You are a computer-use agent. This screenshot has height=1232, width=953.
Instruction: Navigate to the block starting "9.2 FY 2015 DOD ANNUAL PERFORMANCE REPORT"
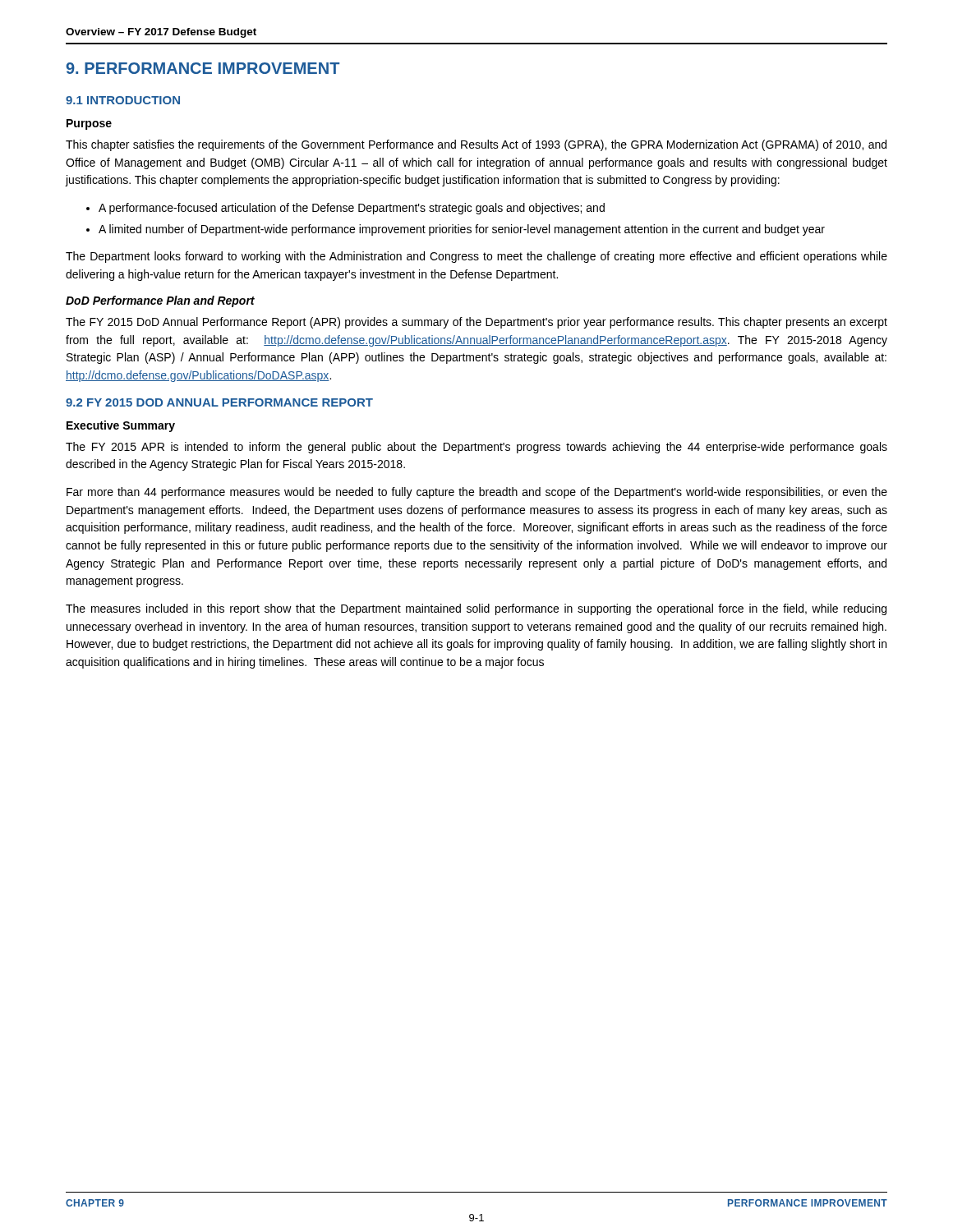pos(219,402)
